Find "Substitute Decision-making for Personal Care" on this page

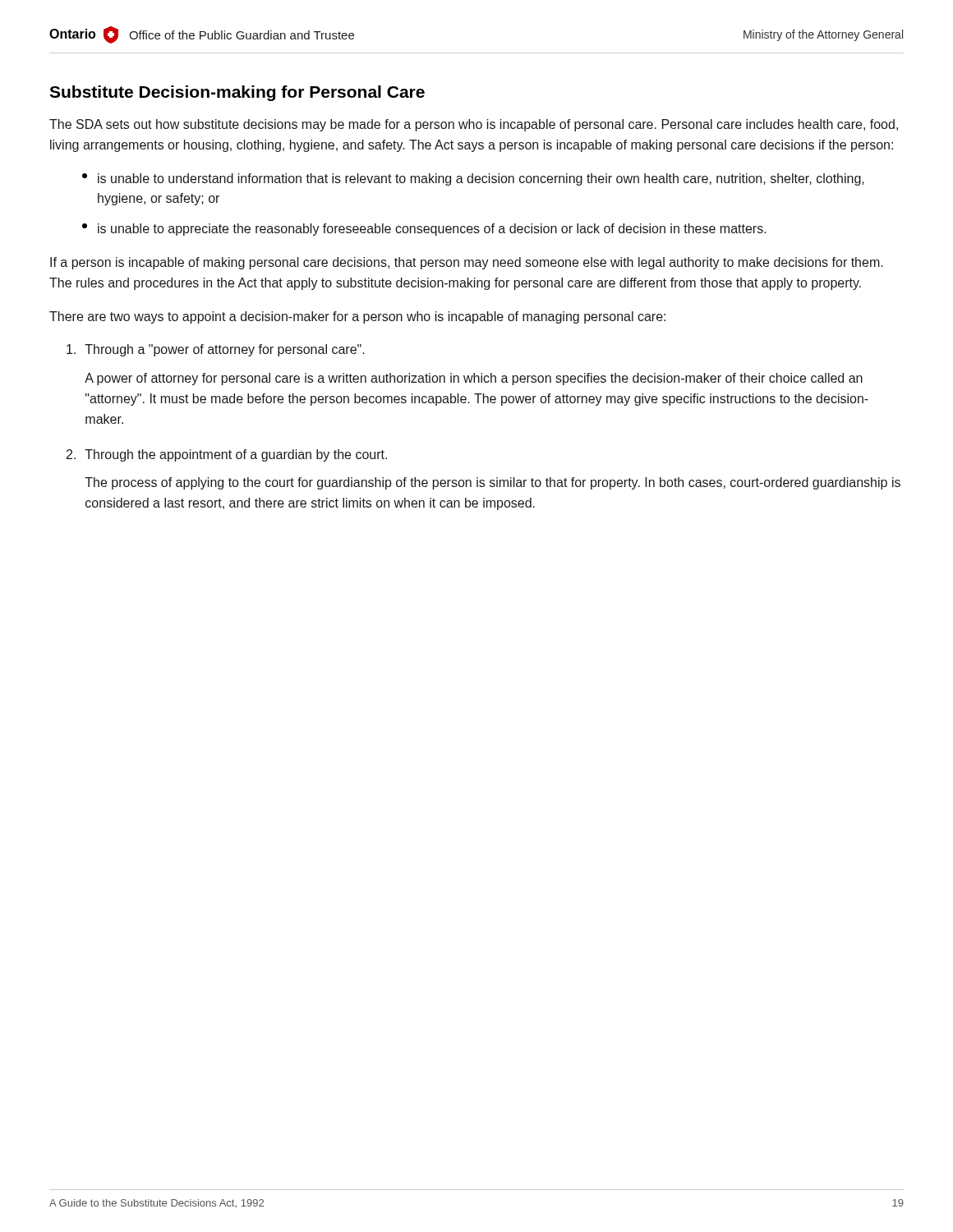click(237, 92)
